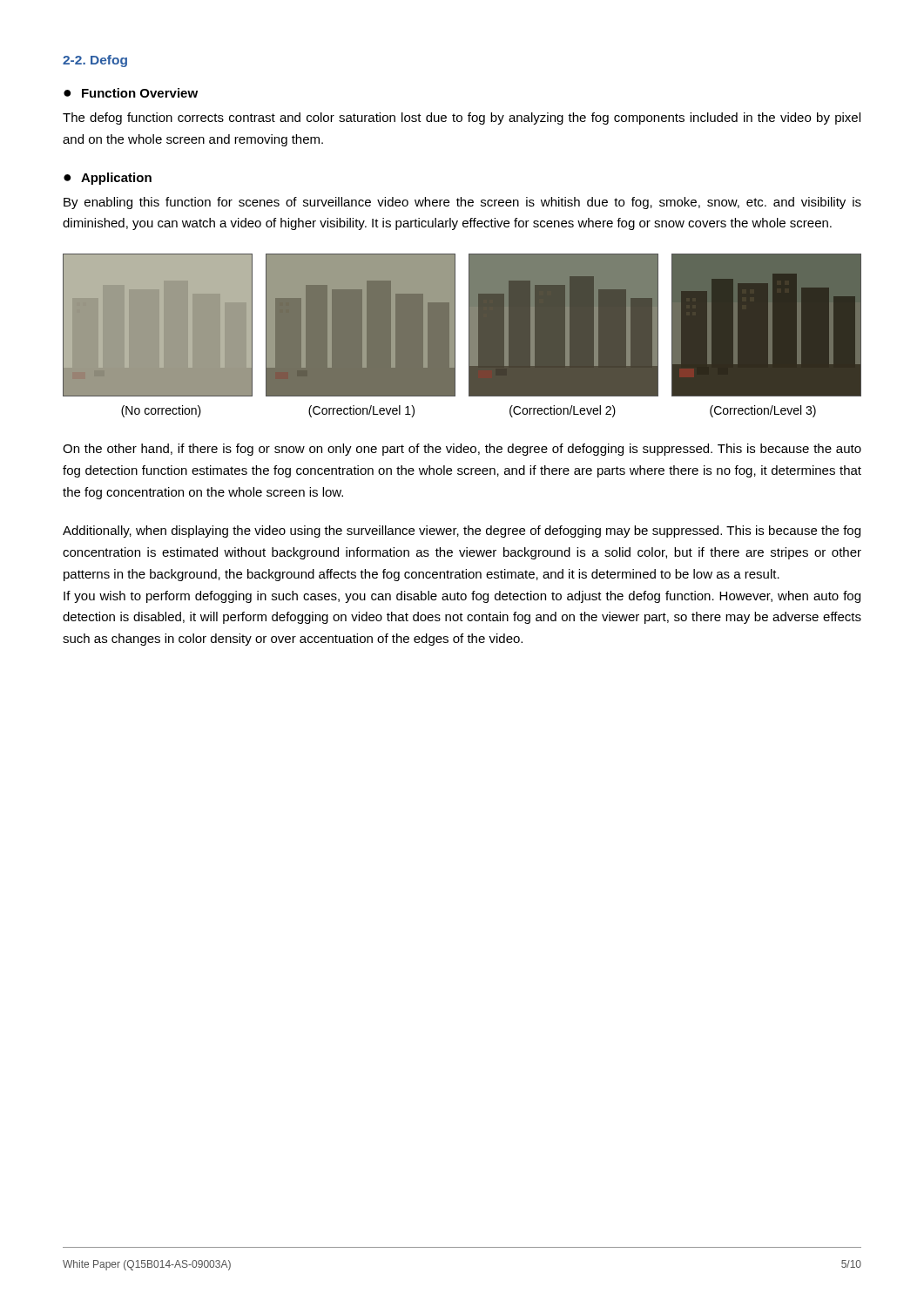The width and height of the screenshot is (924, 1307).
Task: Navigate to the block starting "By enabling this function"
Action: tap(462, 212)
